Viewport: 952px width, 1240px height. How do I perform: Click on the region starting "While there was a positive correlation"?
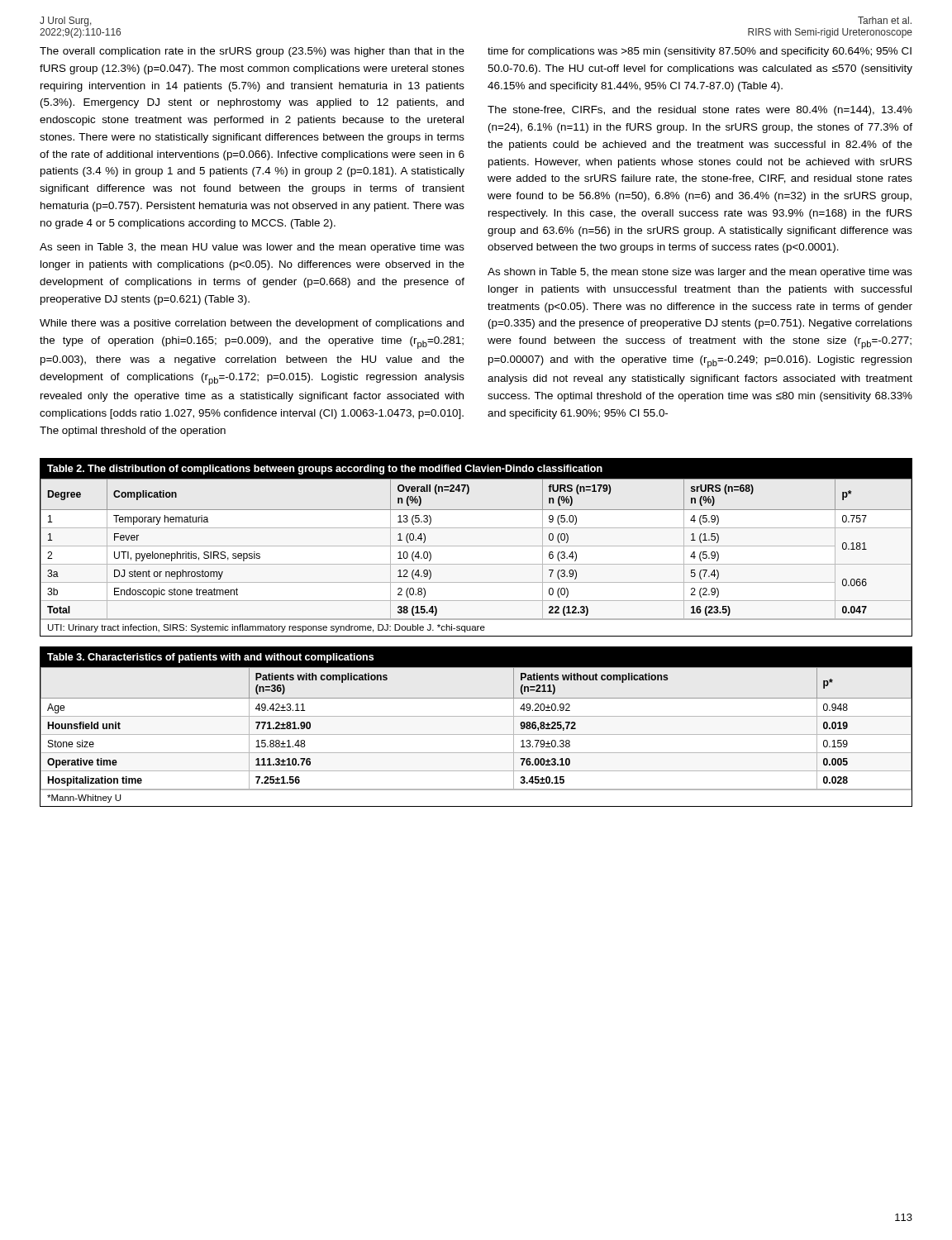tap(252, 377)
